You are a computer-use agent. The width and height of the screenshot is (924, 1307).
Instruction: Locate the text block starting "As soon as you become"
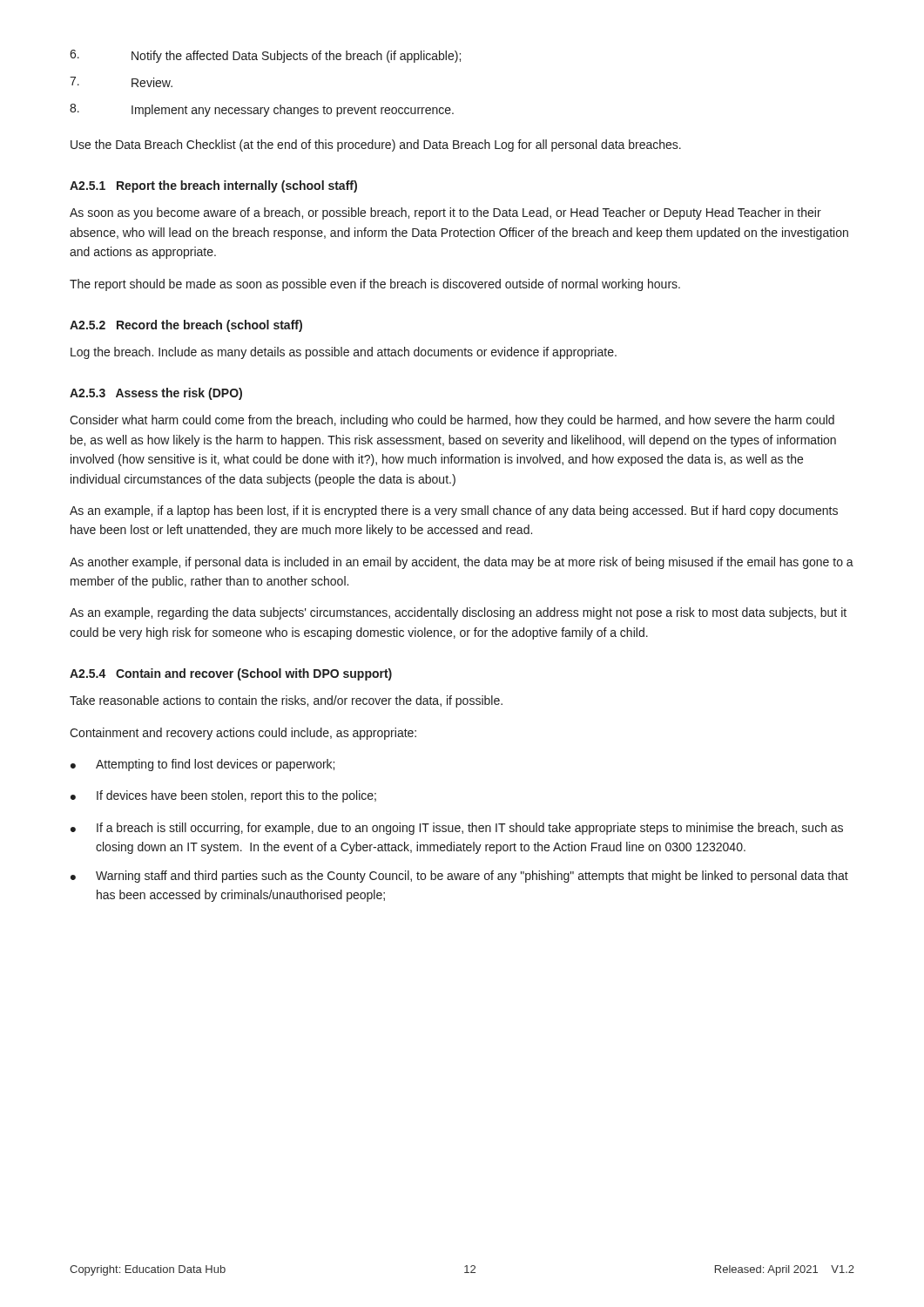(x=459, y=232)
